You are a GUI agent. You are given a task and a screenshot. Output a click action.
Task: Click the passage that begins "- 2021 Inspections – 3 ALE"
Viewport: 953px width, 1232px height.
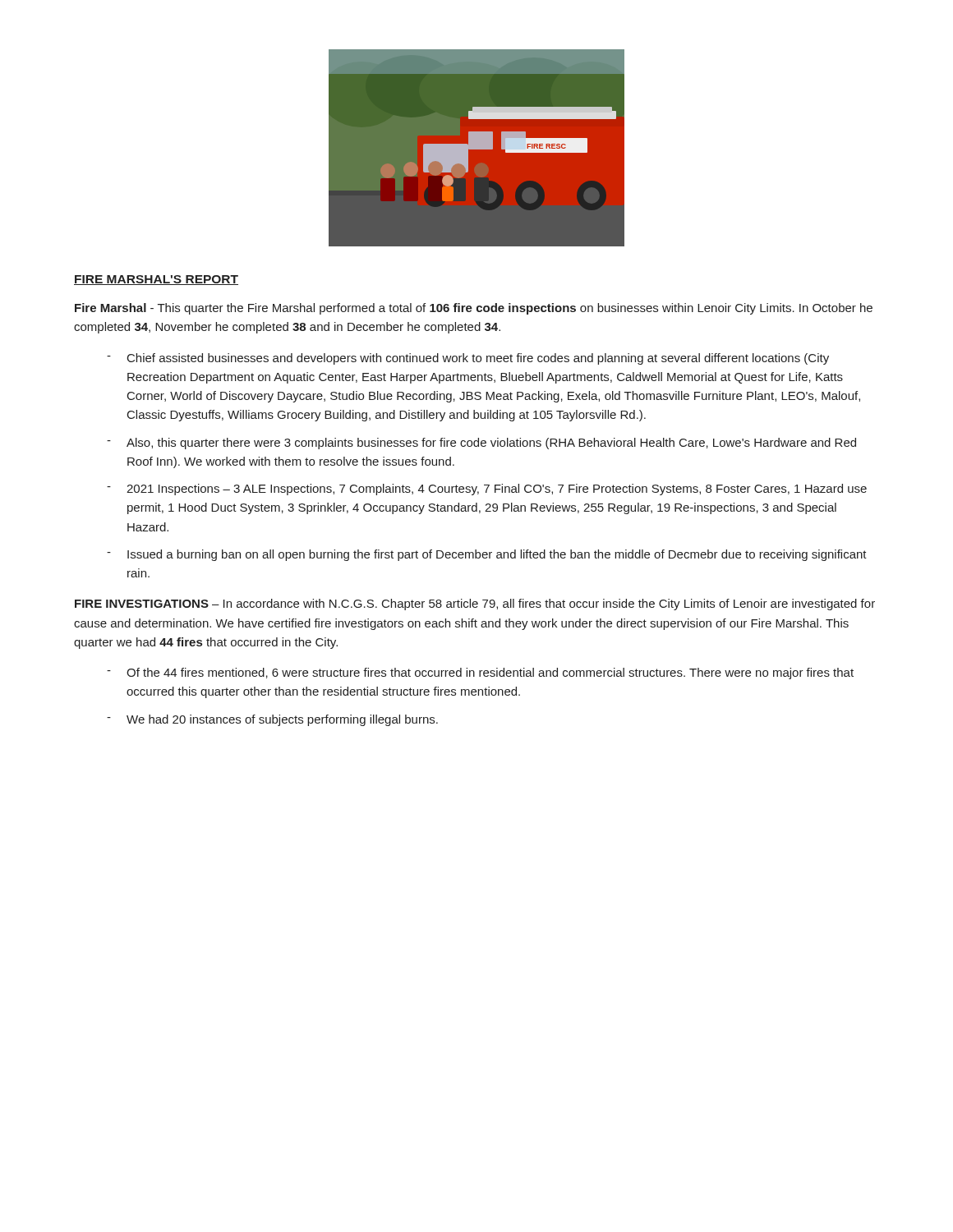[x=493, y=508]
